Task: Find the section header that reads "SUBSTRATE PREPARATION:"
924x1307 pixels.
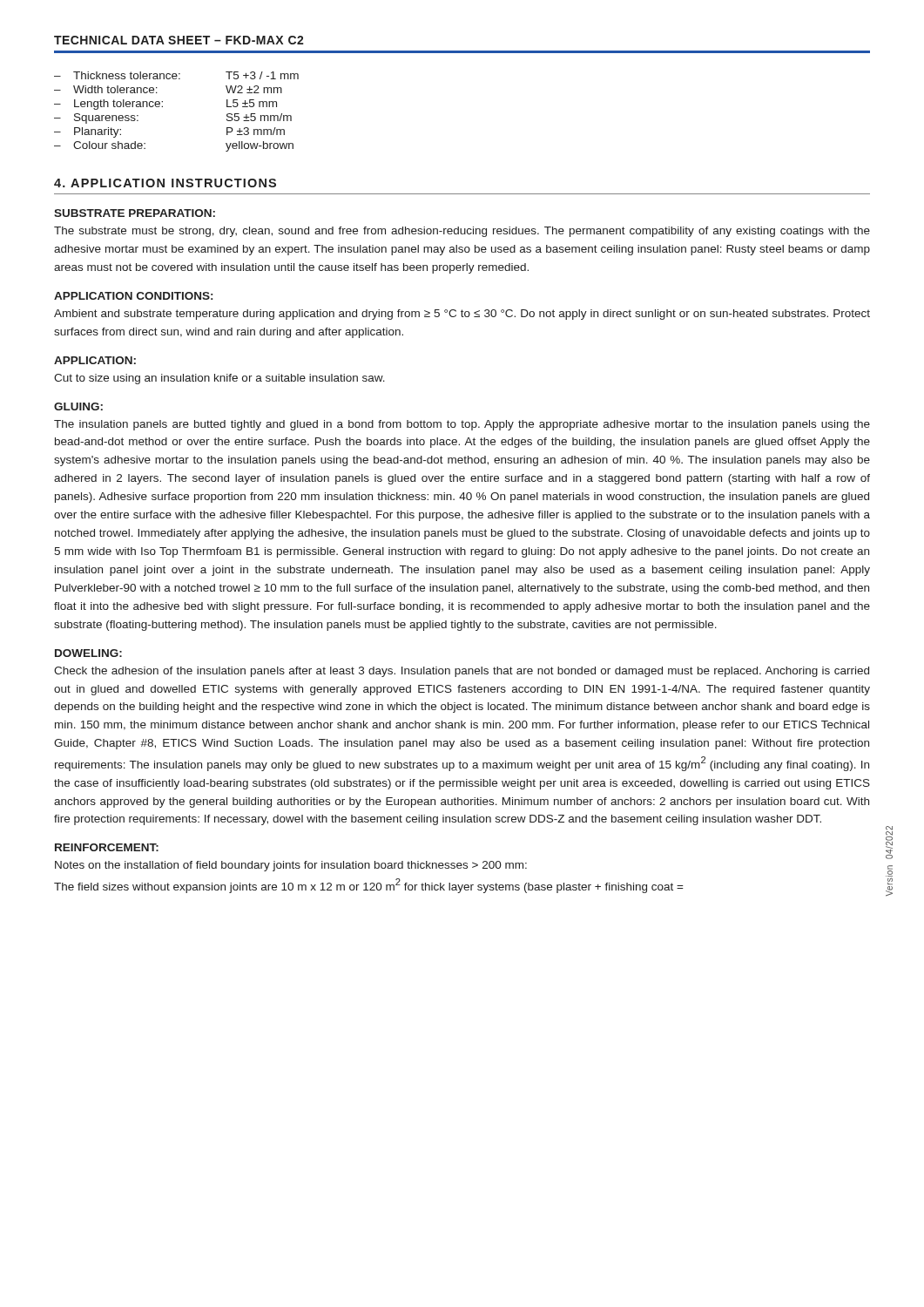Action: pos(135,213)
